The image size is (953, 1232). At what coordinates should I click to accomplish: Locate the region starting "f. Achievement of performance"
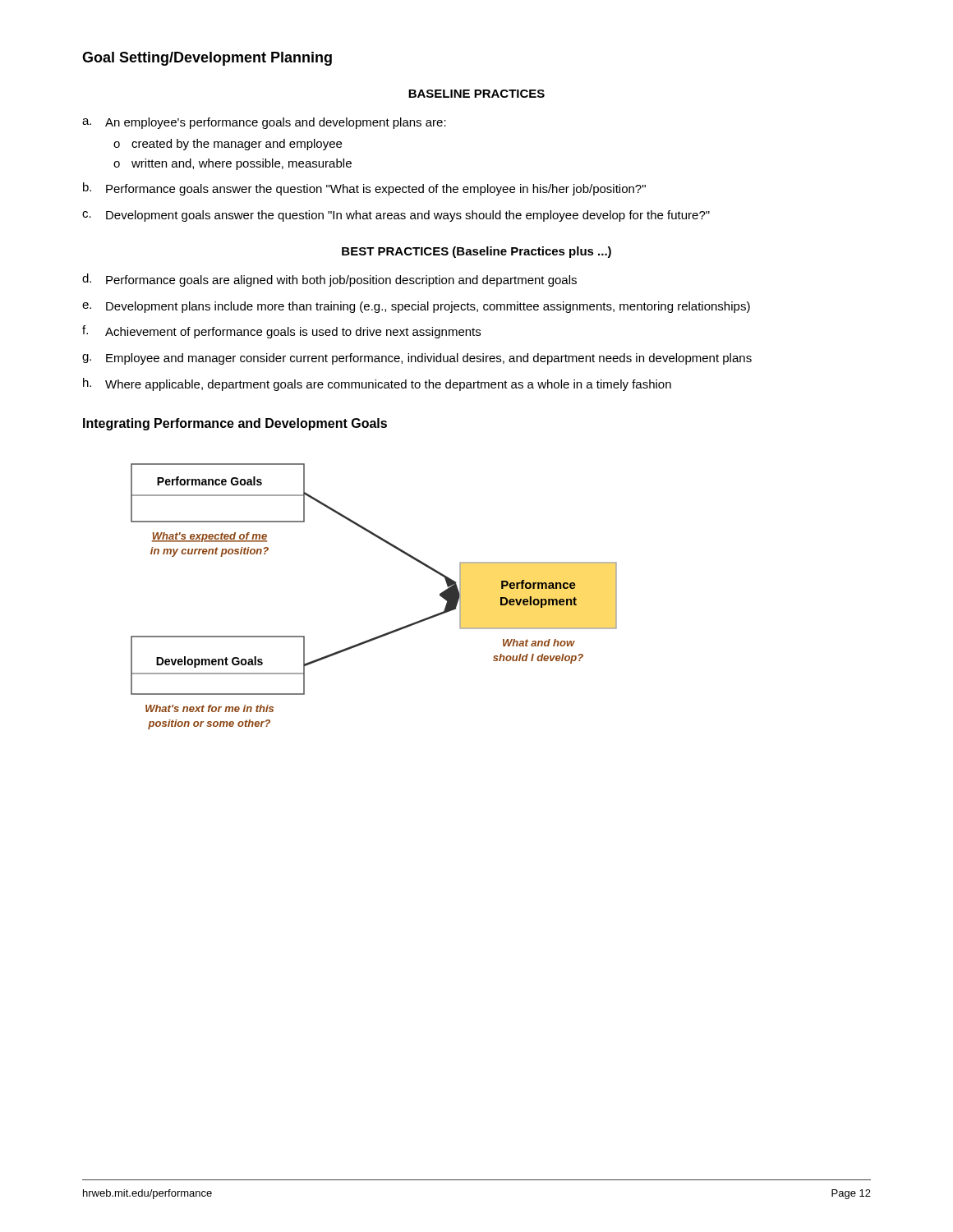pos(476,332)
